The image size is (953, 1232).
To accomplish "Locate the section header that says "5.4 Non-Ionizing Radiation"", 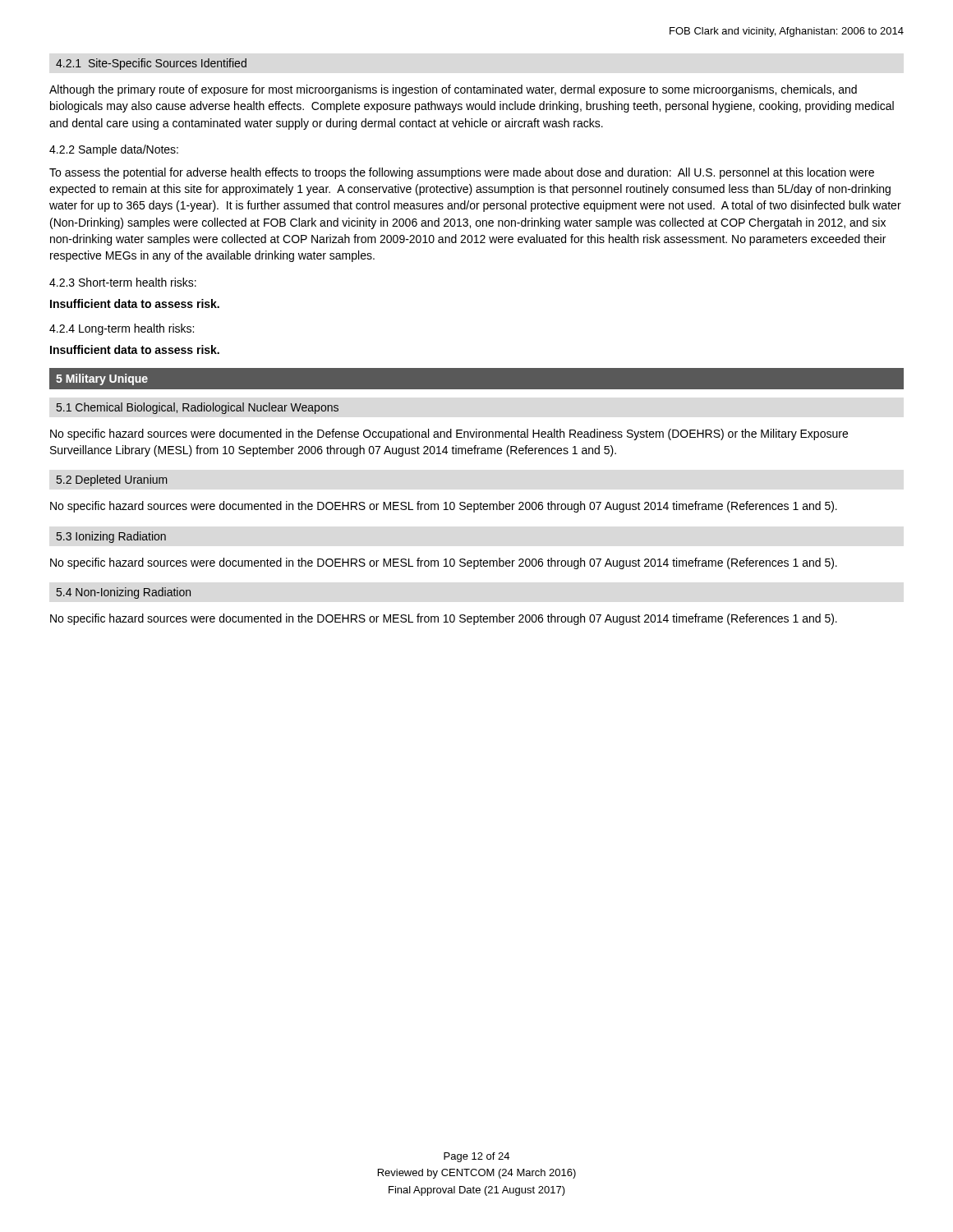I will click(124, 592).
